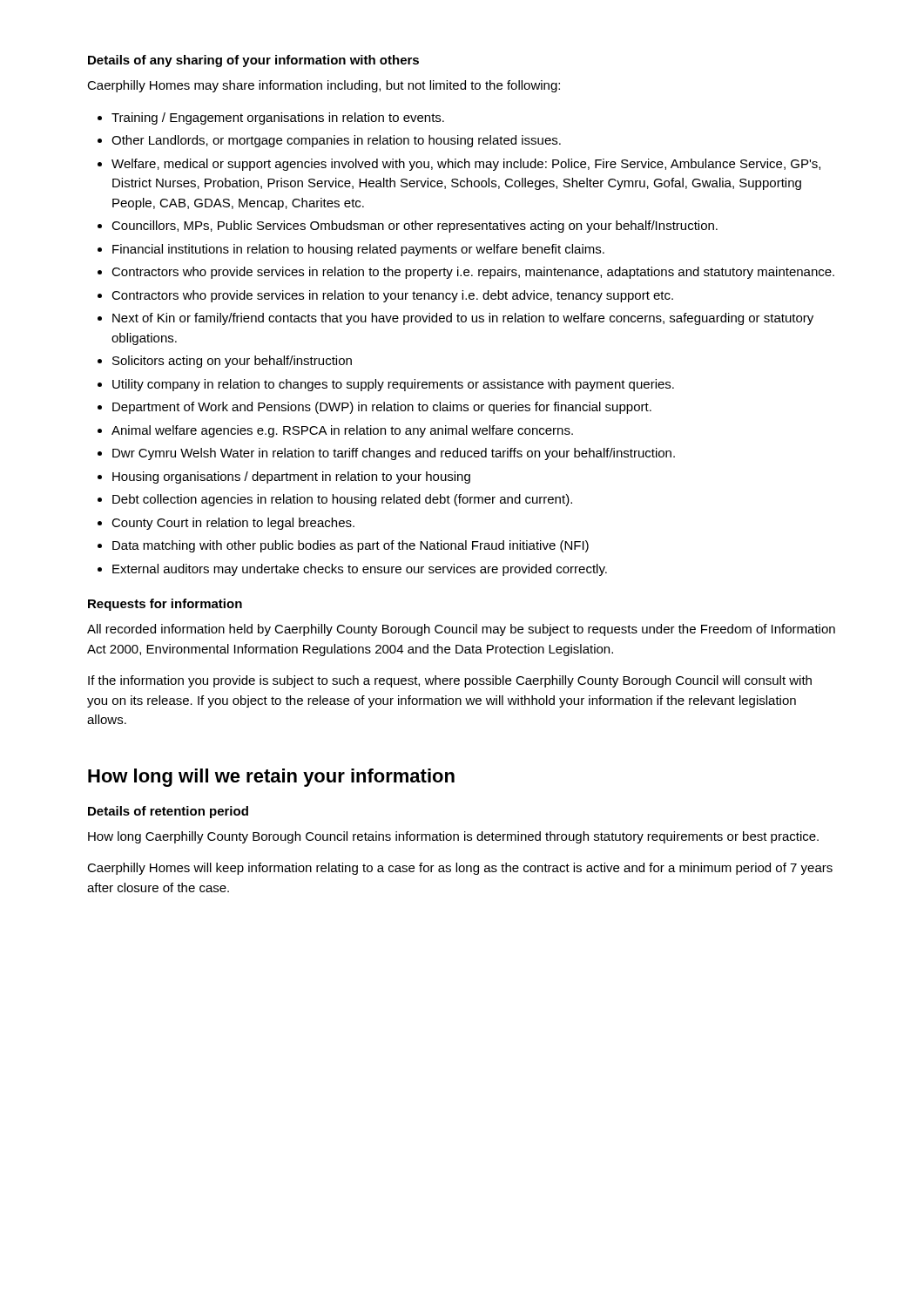The width and height of the screenshot is (924, 1307).
Task: Click on the list item that says "County Court in relation to legal breaches."
Action: [233, 522]
